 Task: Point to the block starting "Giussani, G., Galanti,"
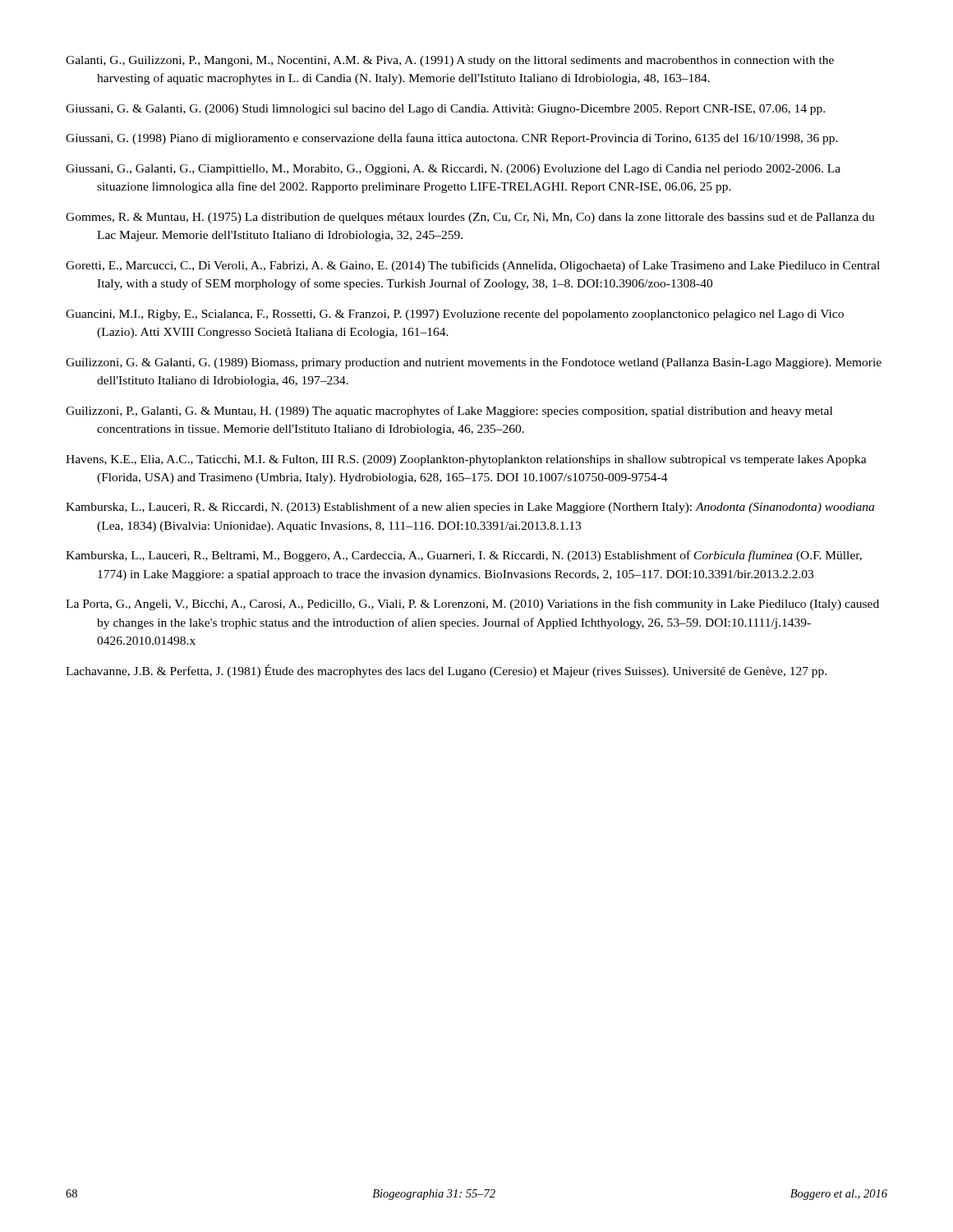[x=476, y=178]
